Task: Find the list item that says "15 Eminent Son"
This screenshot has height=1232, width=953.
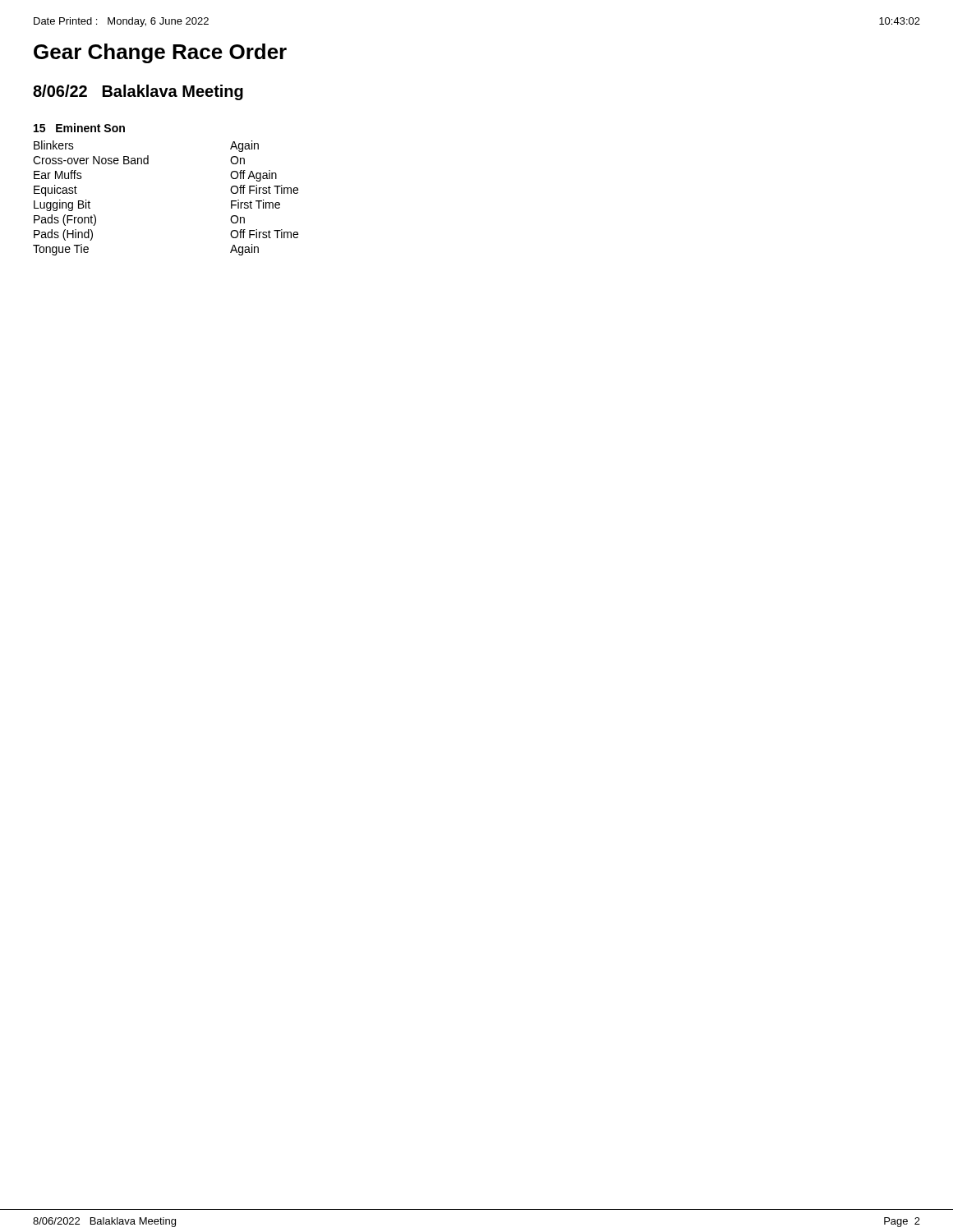Action: [79, 128]
